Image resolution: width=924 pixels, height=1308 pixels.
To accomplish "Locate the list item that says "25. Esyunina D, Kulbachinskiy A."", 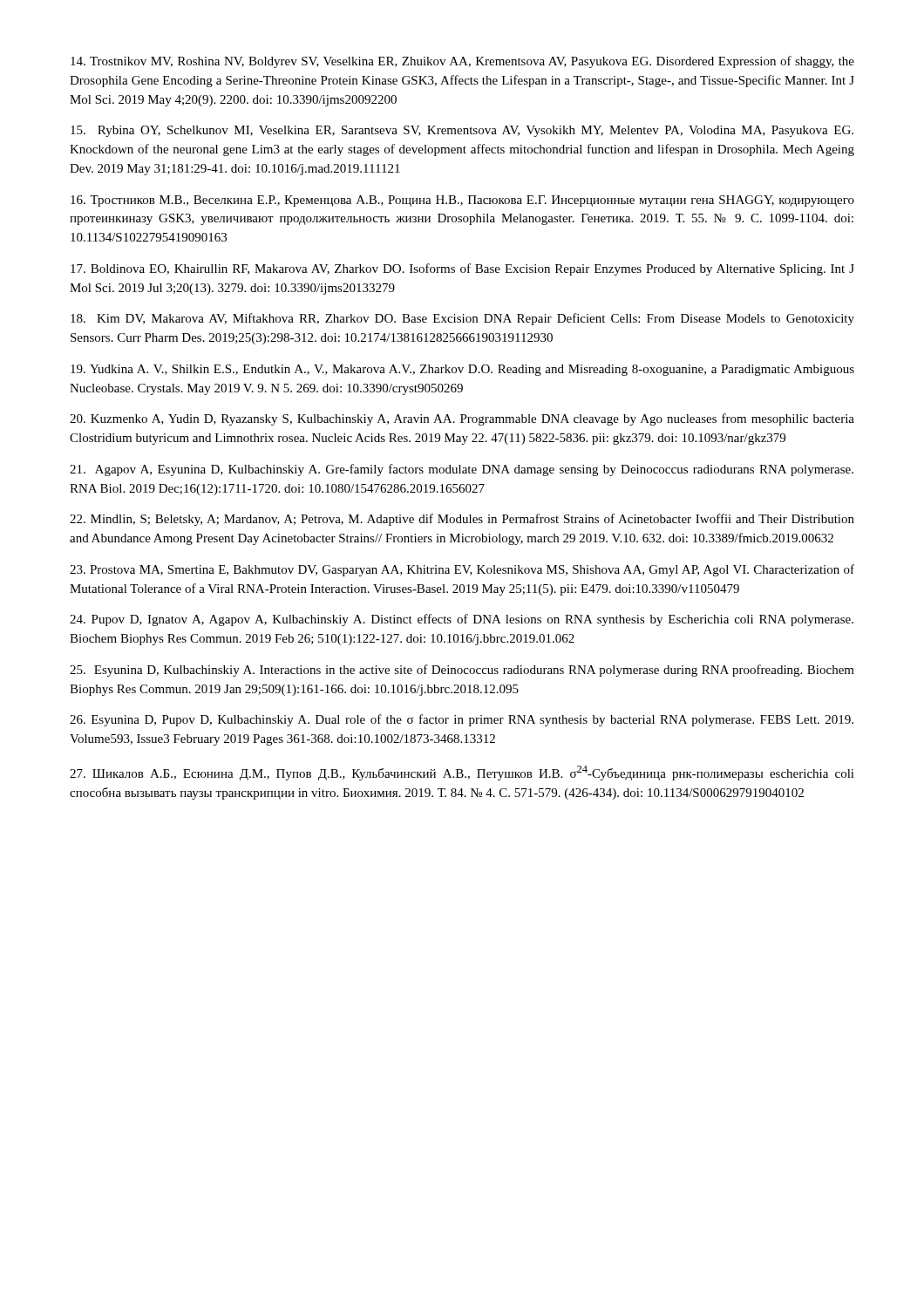I will (x=462, y=679).
